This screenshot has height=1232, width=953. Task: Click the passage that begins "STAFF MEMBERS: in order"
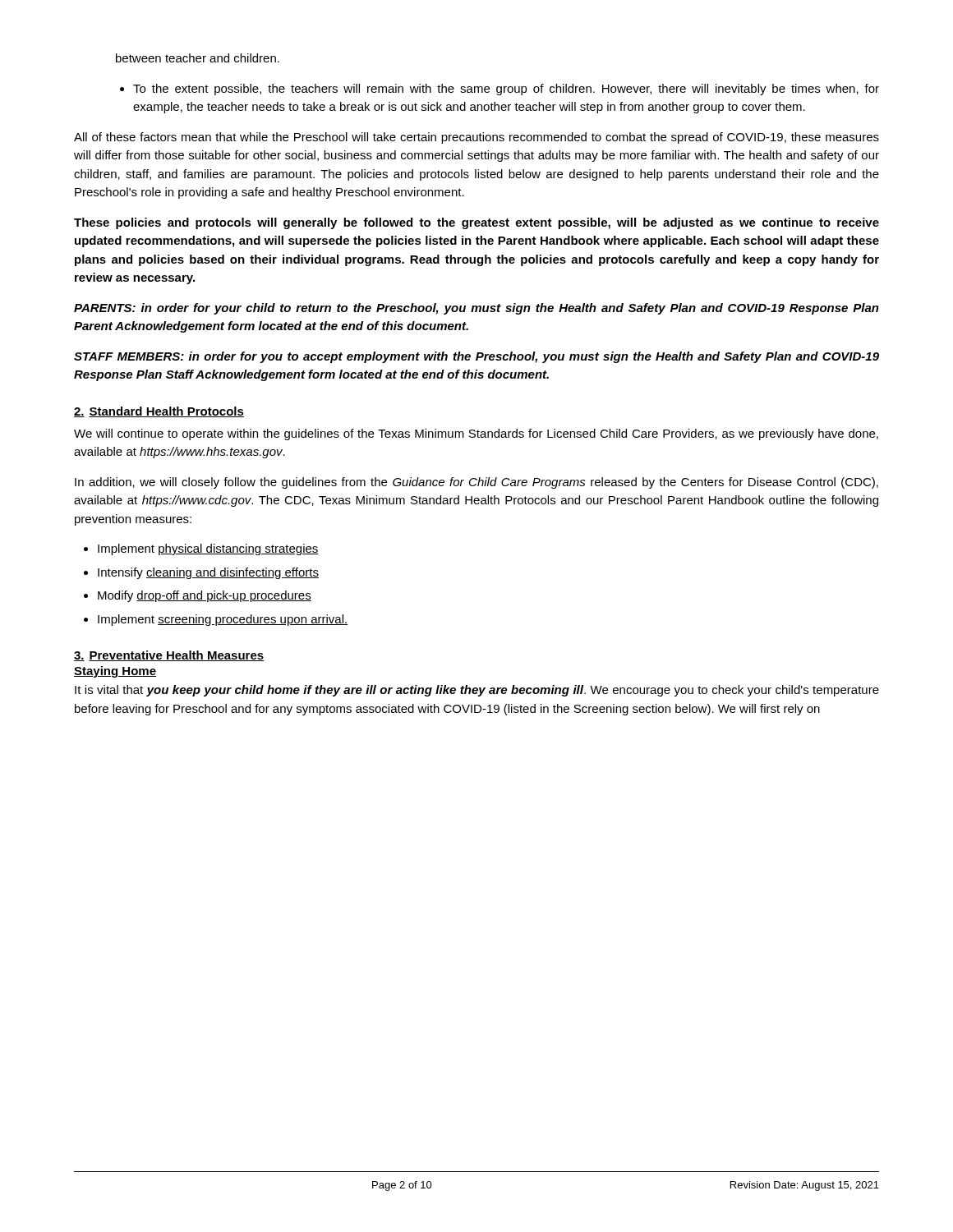tap(476, 366)
